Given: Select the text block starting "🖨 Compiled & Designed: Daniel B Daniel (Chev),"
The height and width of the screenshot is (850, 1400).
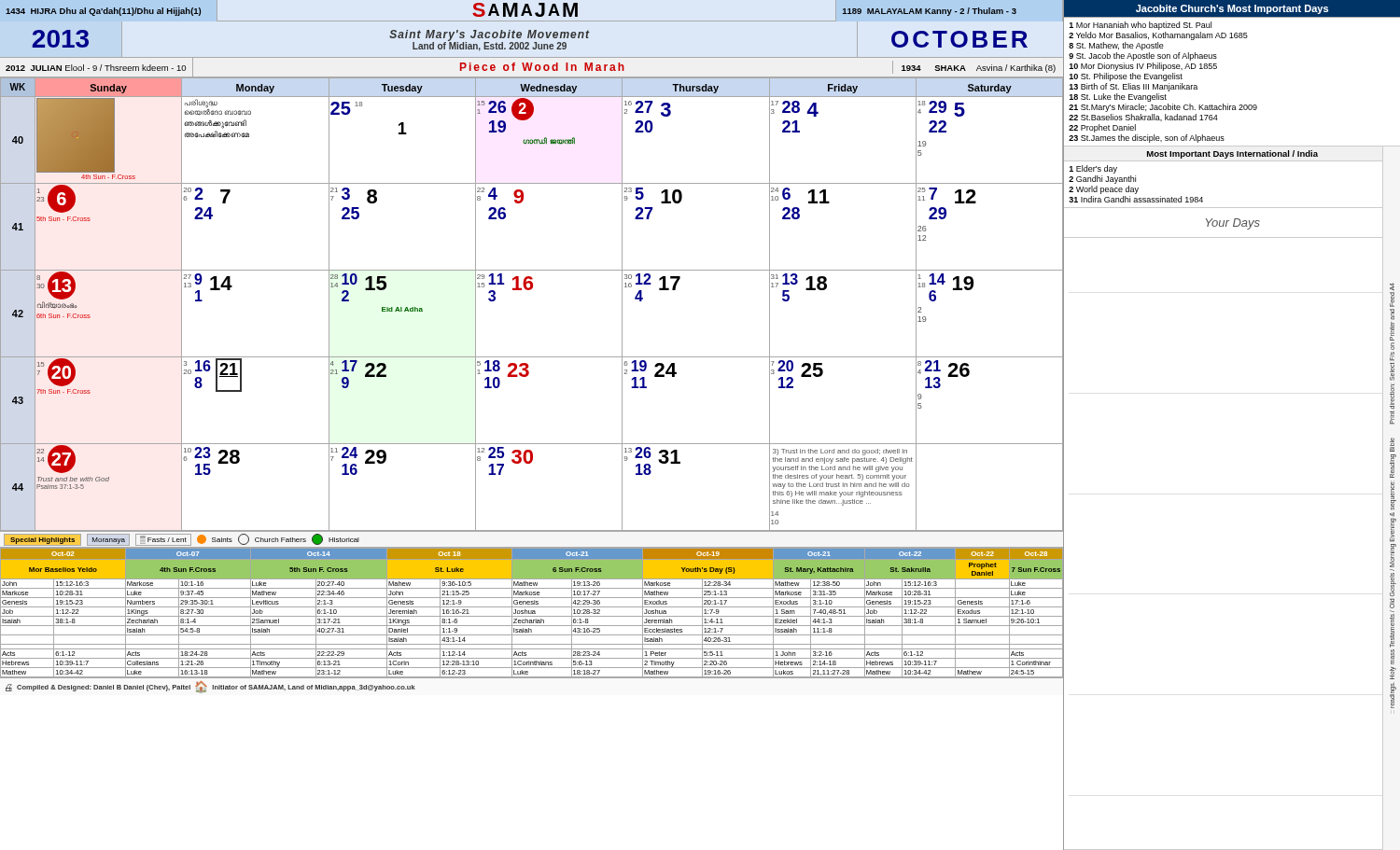Looking at the screenshot, I should click(x=209, y=687).
